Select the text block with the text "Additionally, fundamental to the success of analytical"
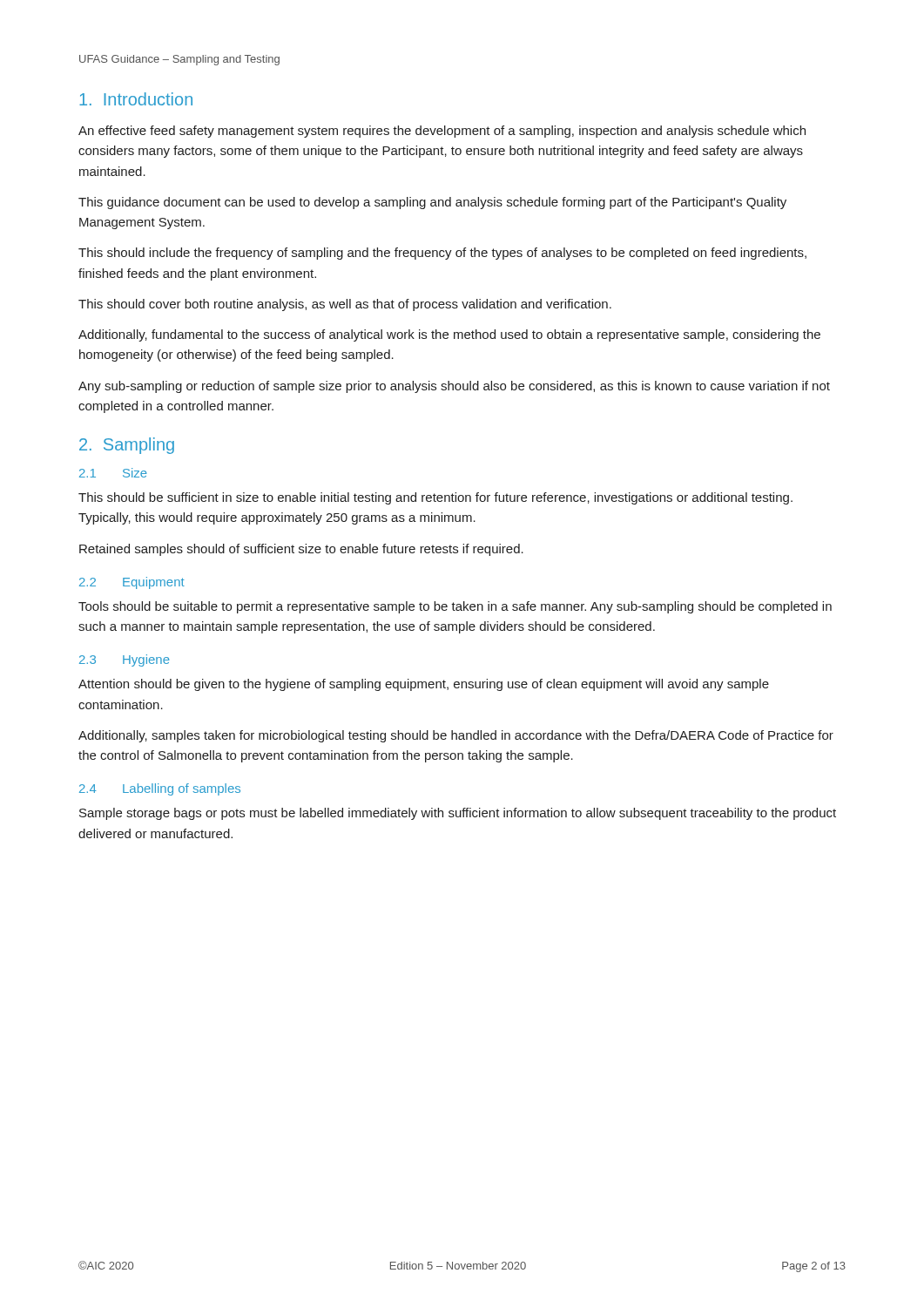The width and height of the screenshot is (924, 1307). 462,344
